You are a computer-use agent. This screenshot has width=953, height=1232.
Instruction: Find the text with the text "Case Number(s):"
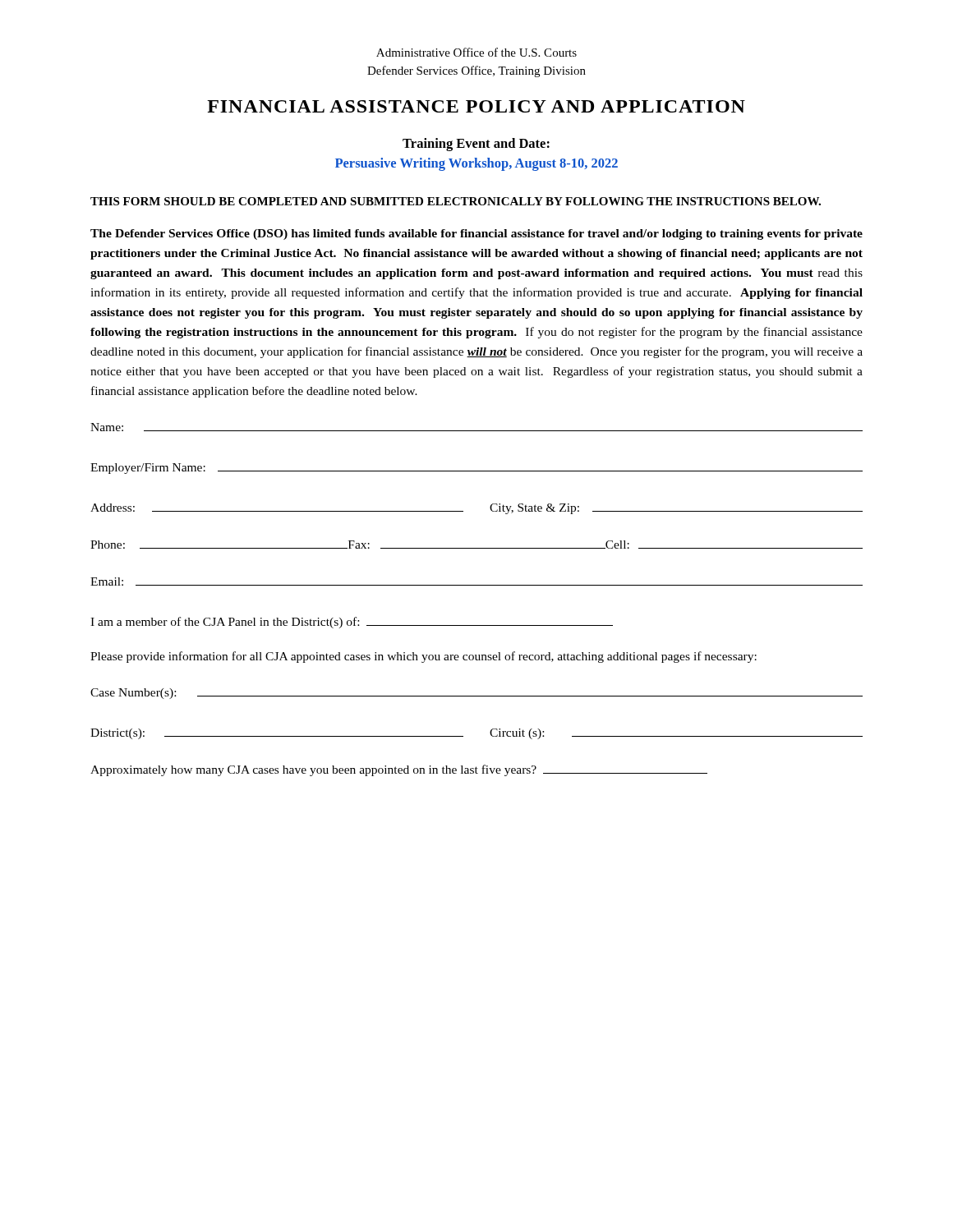[x=476, y=690]
